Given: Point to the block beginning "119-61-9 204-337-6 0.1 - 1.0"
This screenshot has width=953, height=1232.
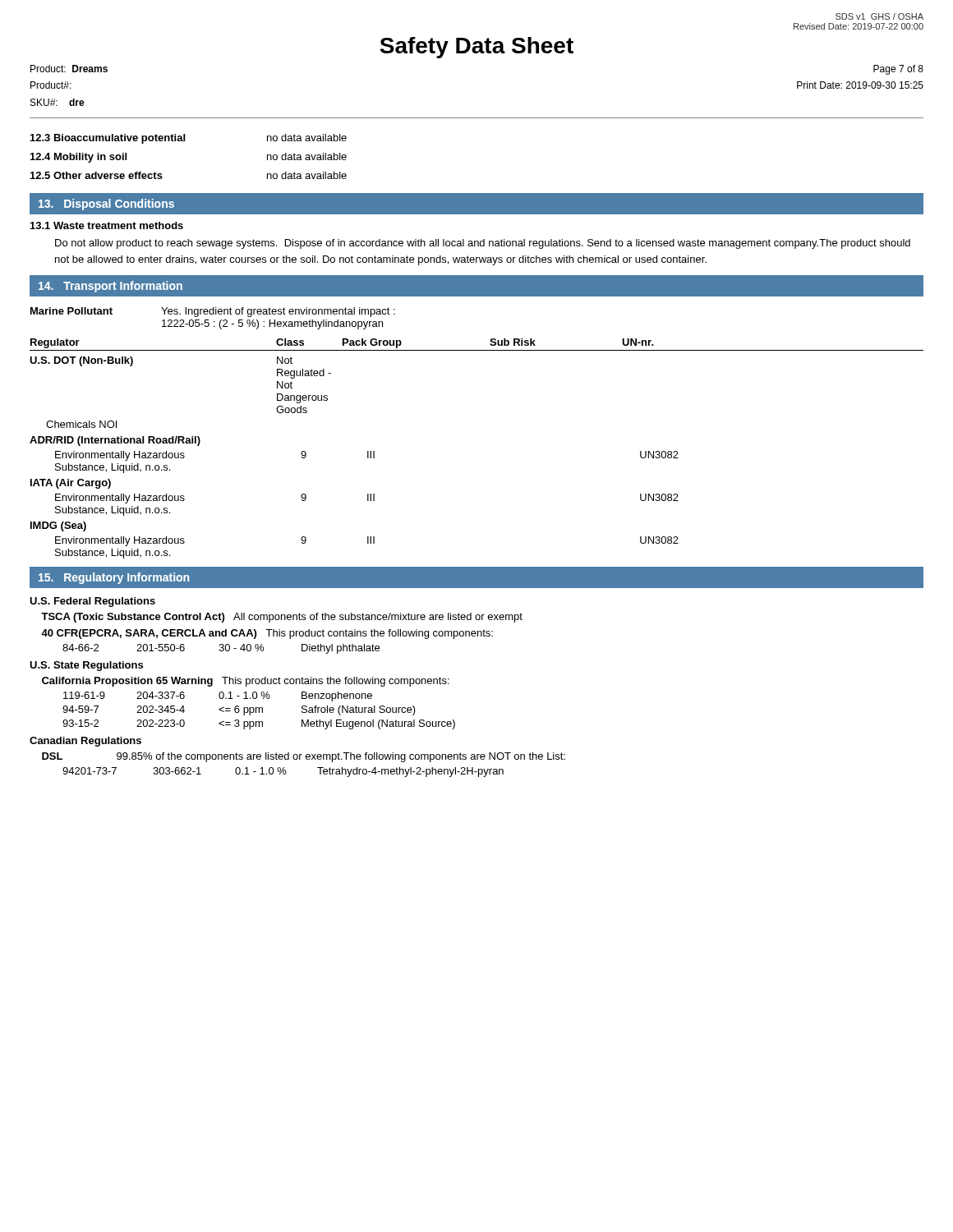Looking at the screenshot, I should 218,696.
